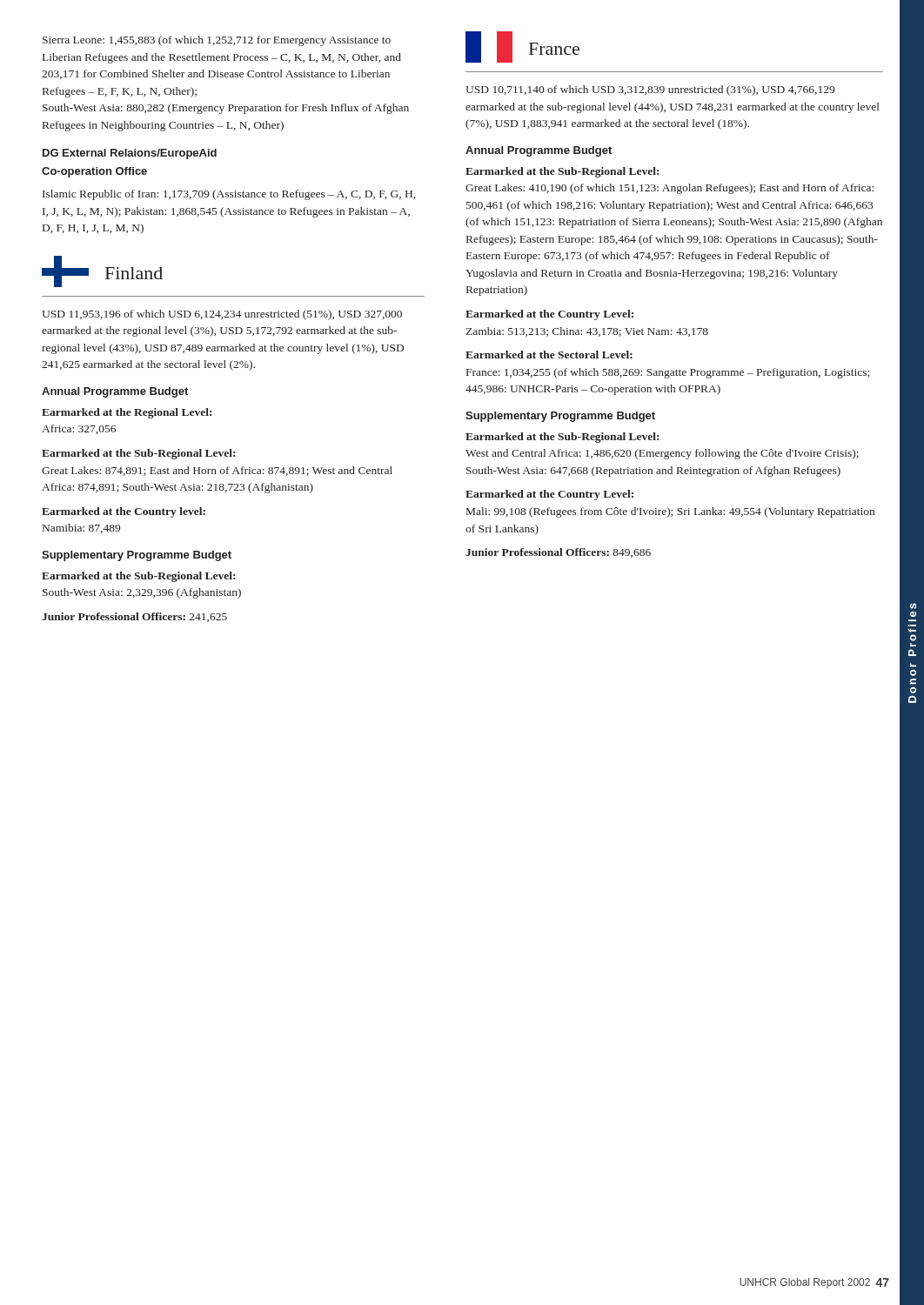Find the passage starting "Earmarked at the Sub-Regional Level: West"
The height and width of the screenshot is (1305, 924).
tap(674, 453)
